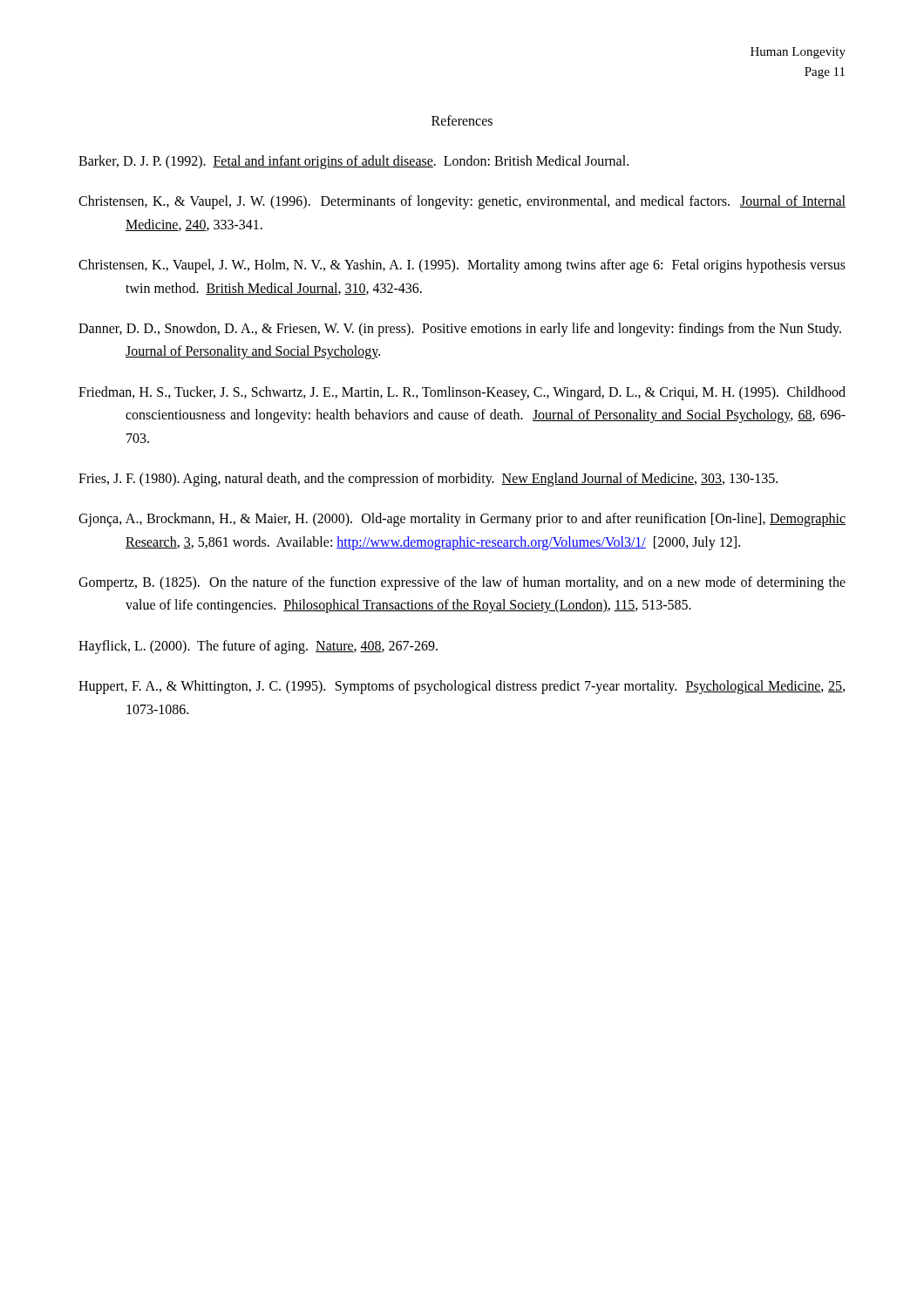
Task: Locate the section header
Action: 462,121
